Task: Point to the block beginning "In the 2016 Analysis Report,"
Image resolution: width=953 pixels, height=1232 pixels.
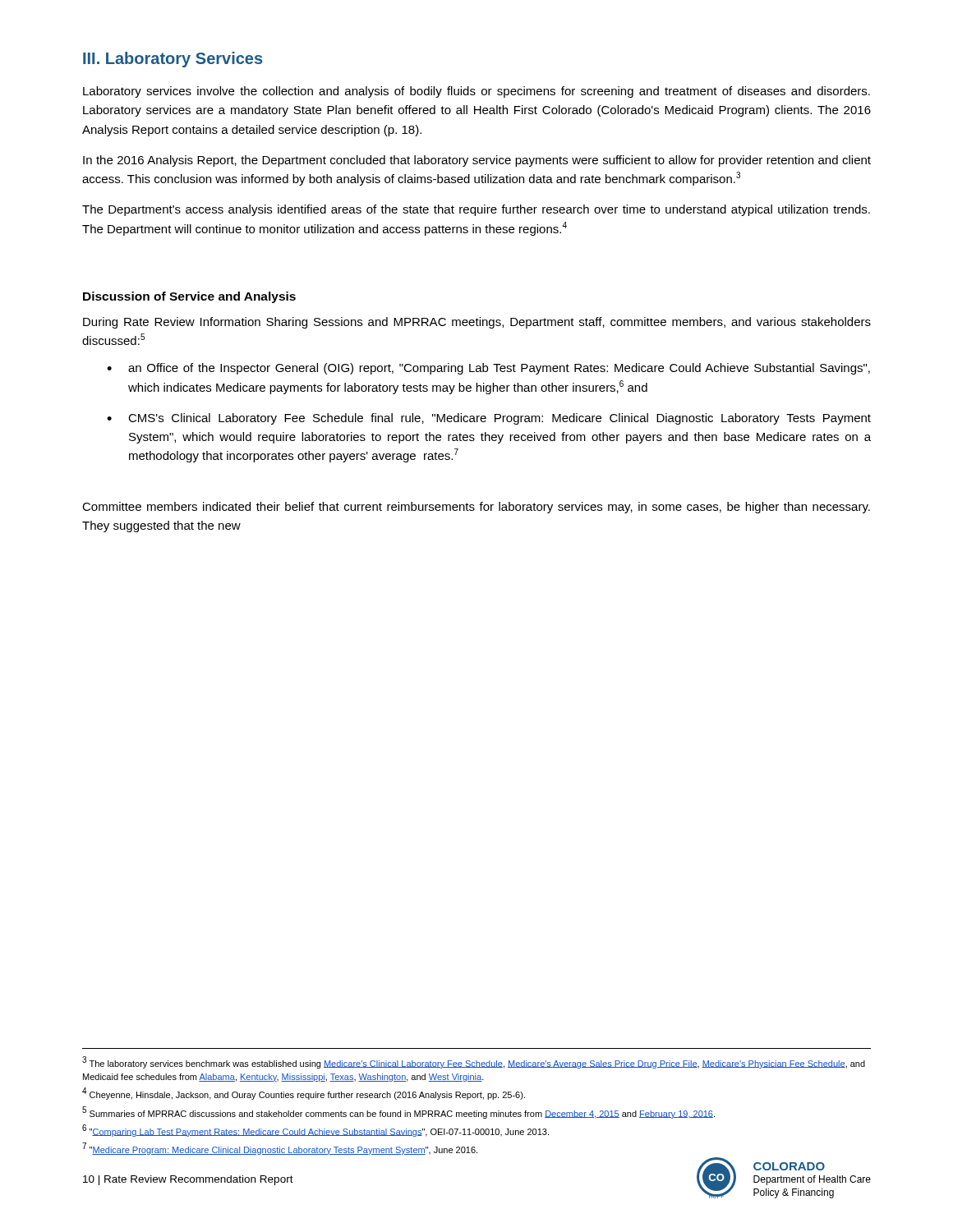Action: point(476,169)
